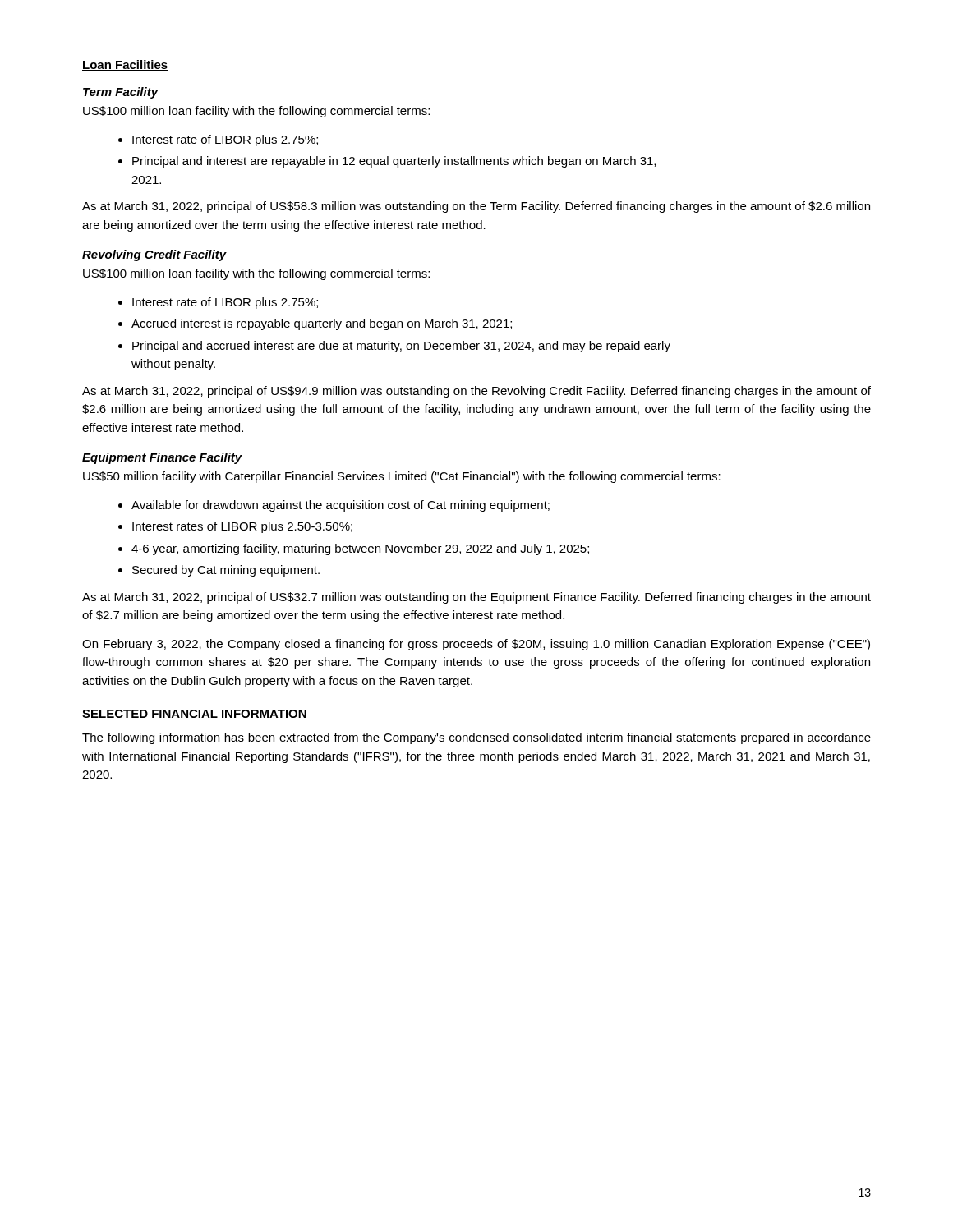Find the text block starting "Interest rates of LIBOR plus 2.50-3.50%;"
Screen dimensions: 1232x953
coord(242,526)
